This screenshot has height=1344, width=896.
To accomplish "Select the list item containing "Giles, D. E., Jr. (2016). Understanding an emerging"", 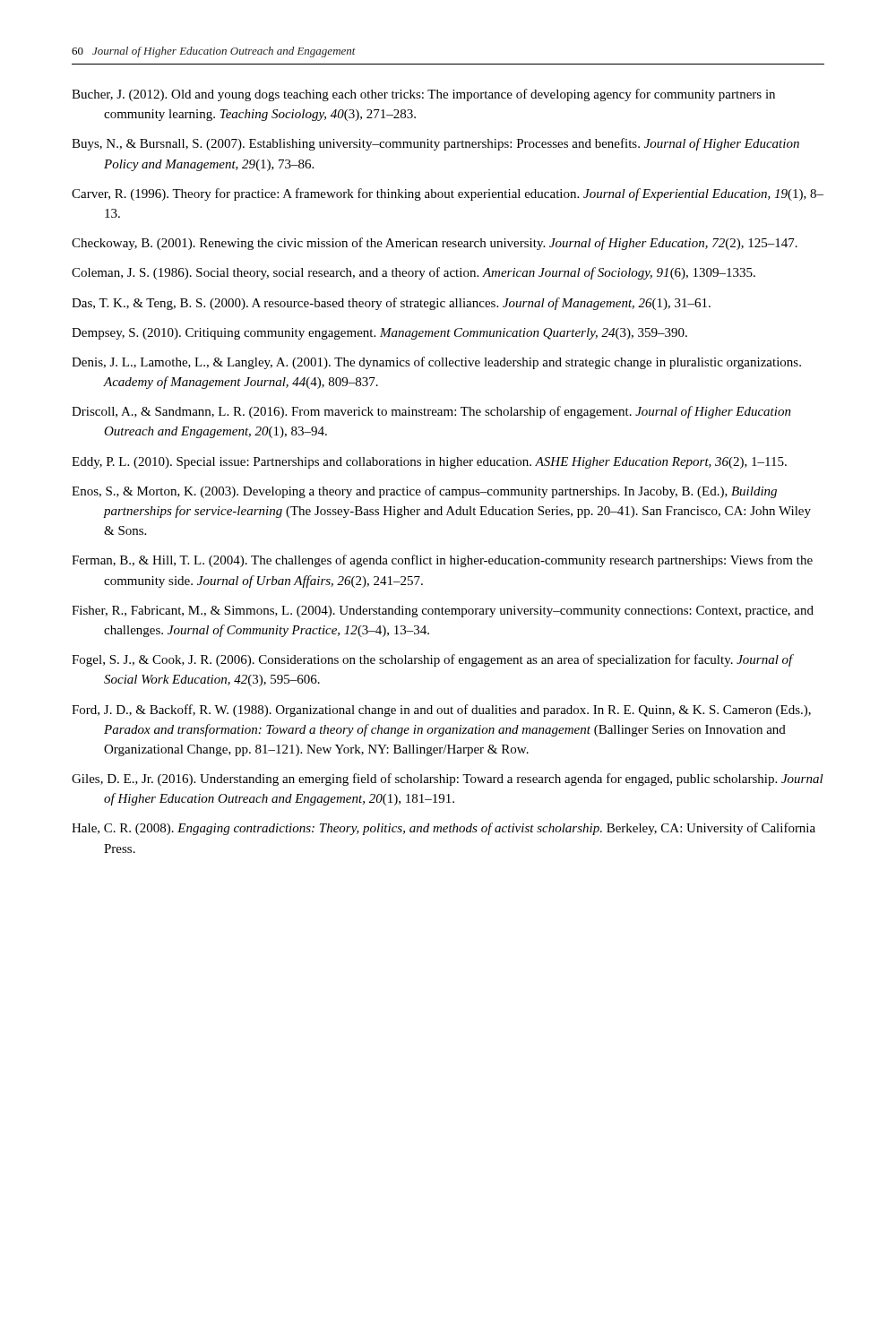I will click(x=447, y=789).
